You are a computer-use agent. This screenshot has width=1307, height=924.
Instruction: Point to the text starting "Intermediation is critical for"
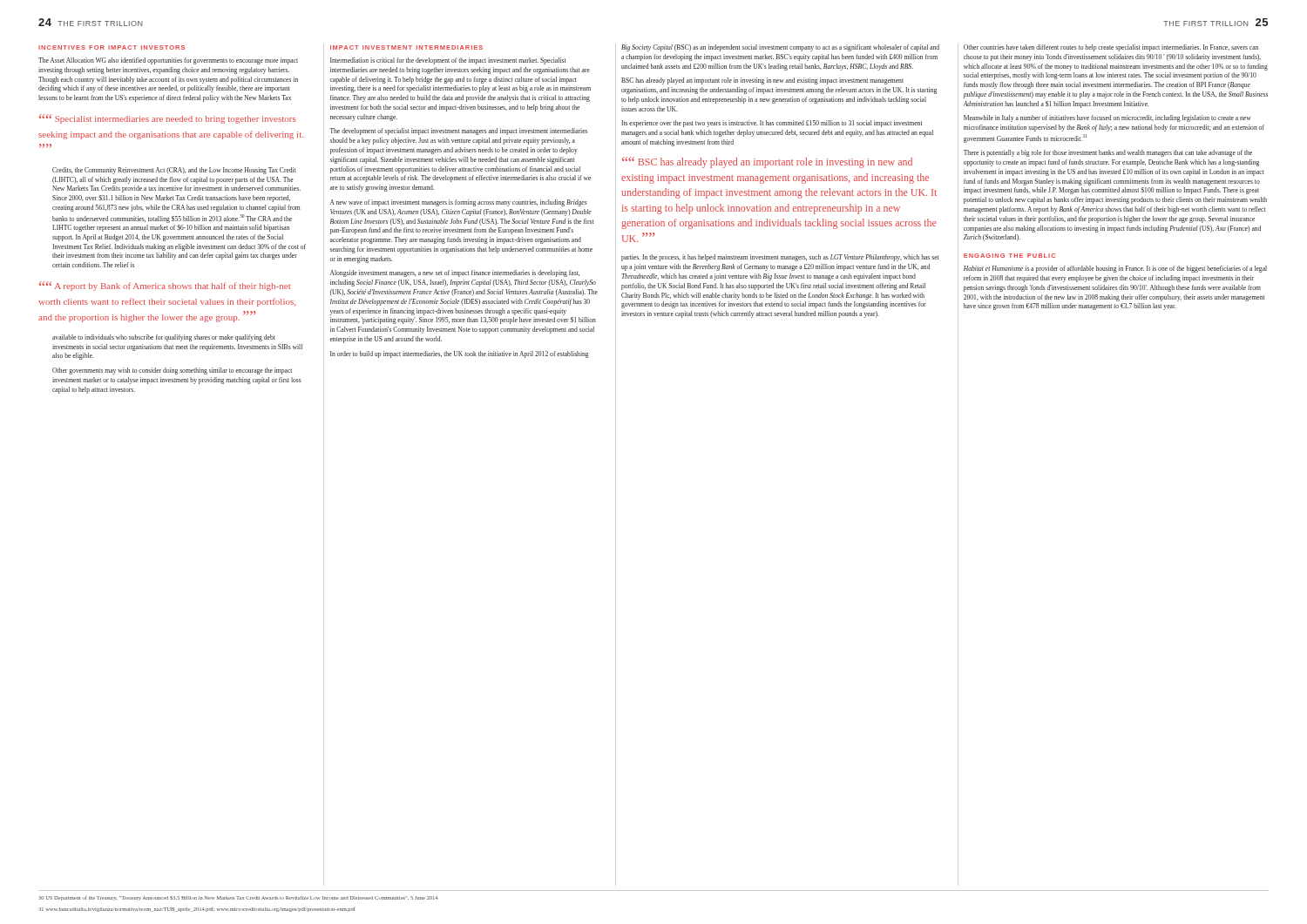click(x=460, y=89)
